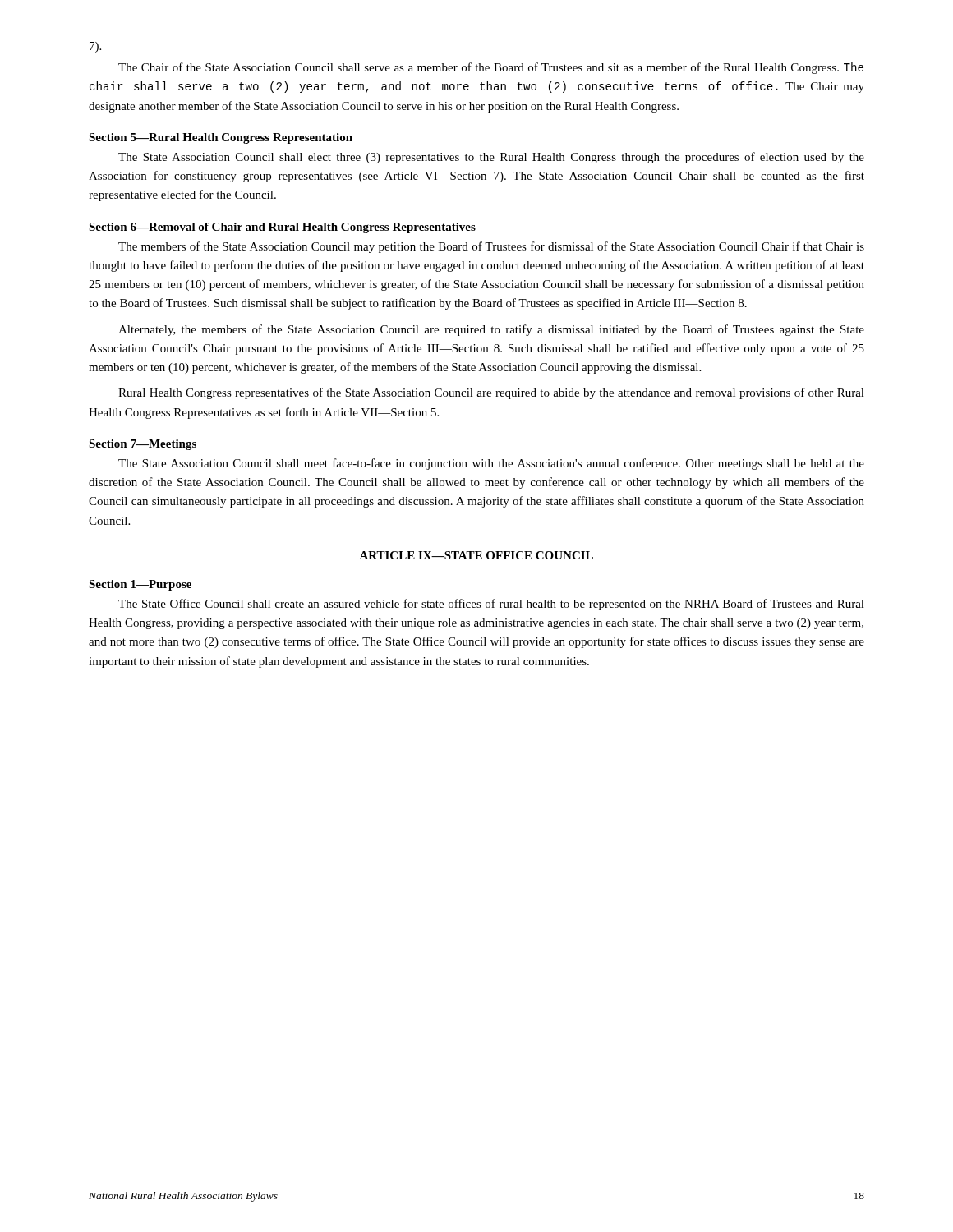Point to the block beginning "The members of the State Association"
Viewport: 953px width, 1232px height.
click(476, 275)
